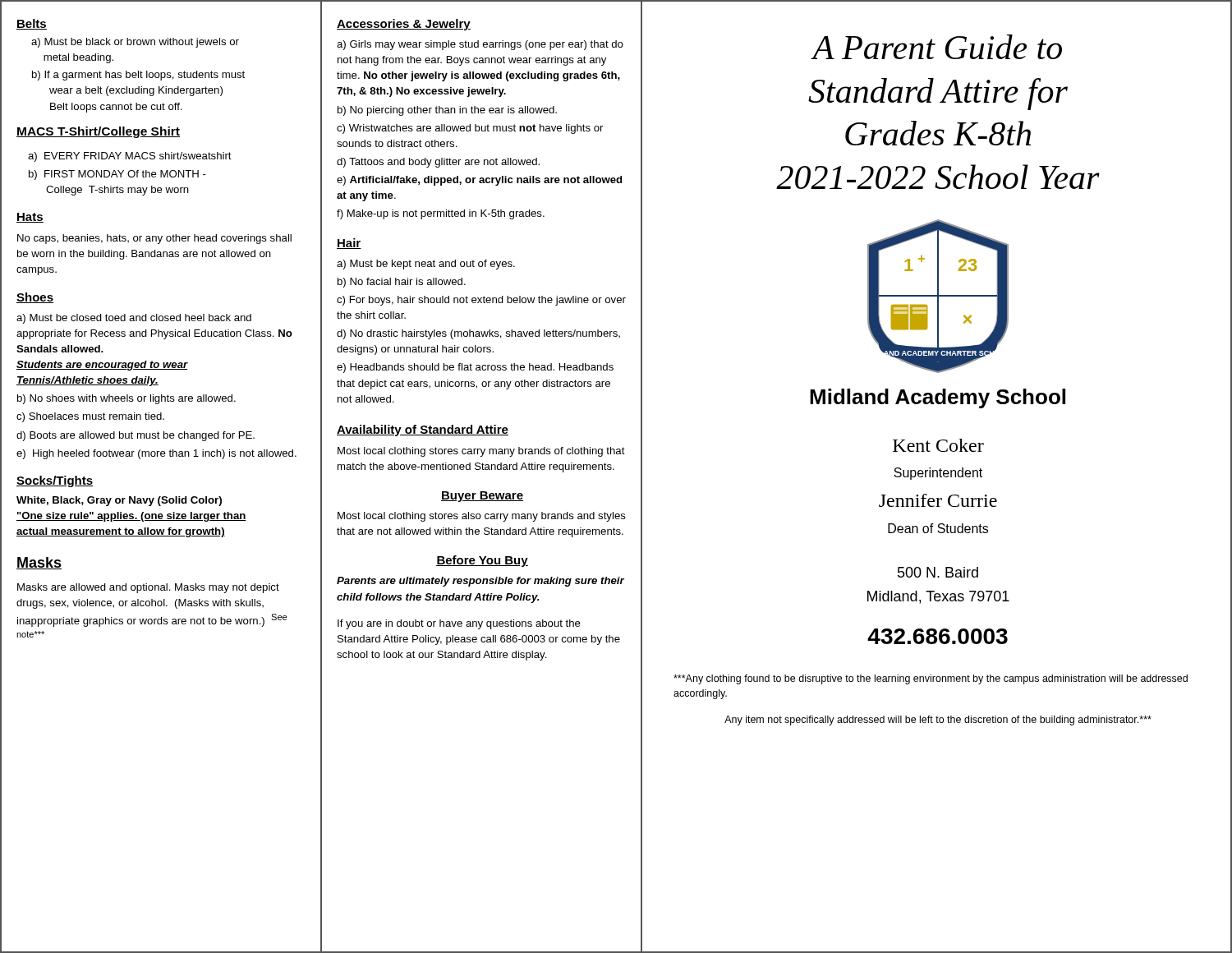Click on the region starting "d) Boots are"
Image resolution: width=1232 pixels, height=953 pixels.
136,435
